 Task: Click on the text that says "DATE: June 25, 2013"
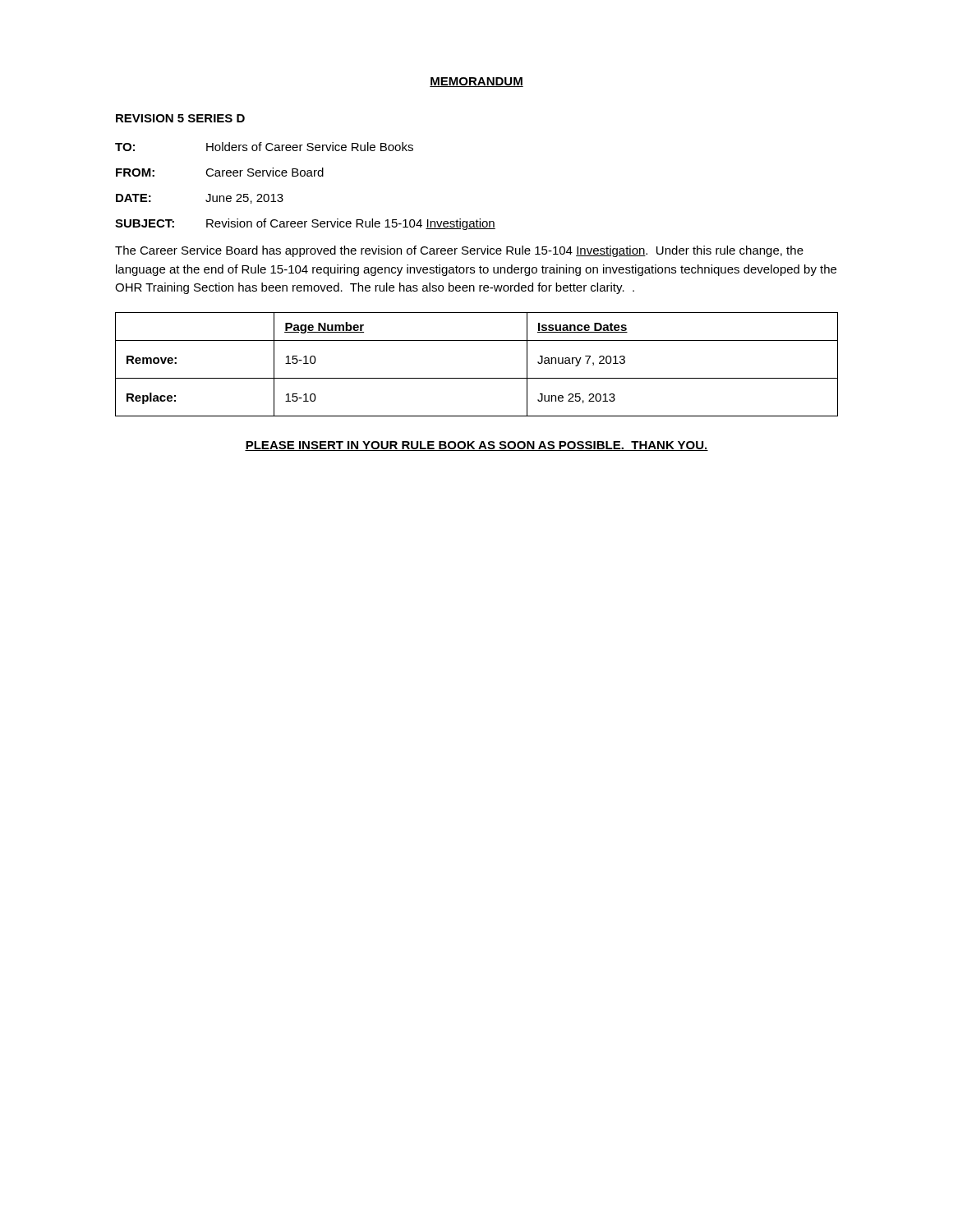pyautogui.click(x=135, y=198)
